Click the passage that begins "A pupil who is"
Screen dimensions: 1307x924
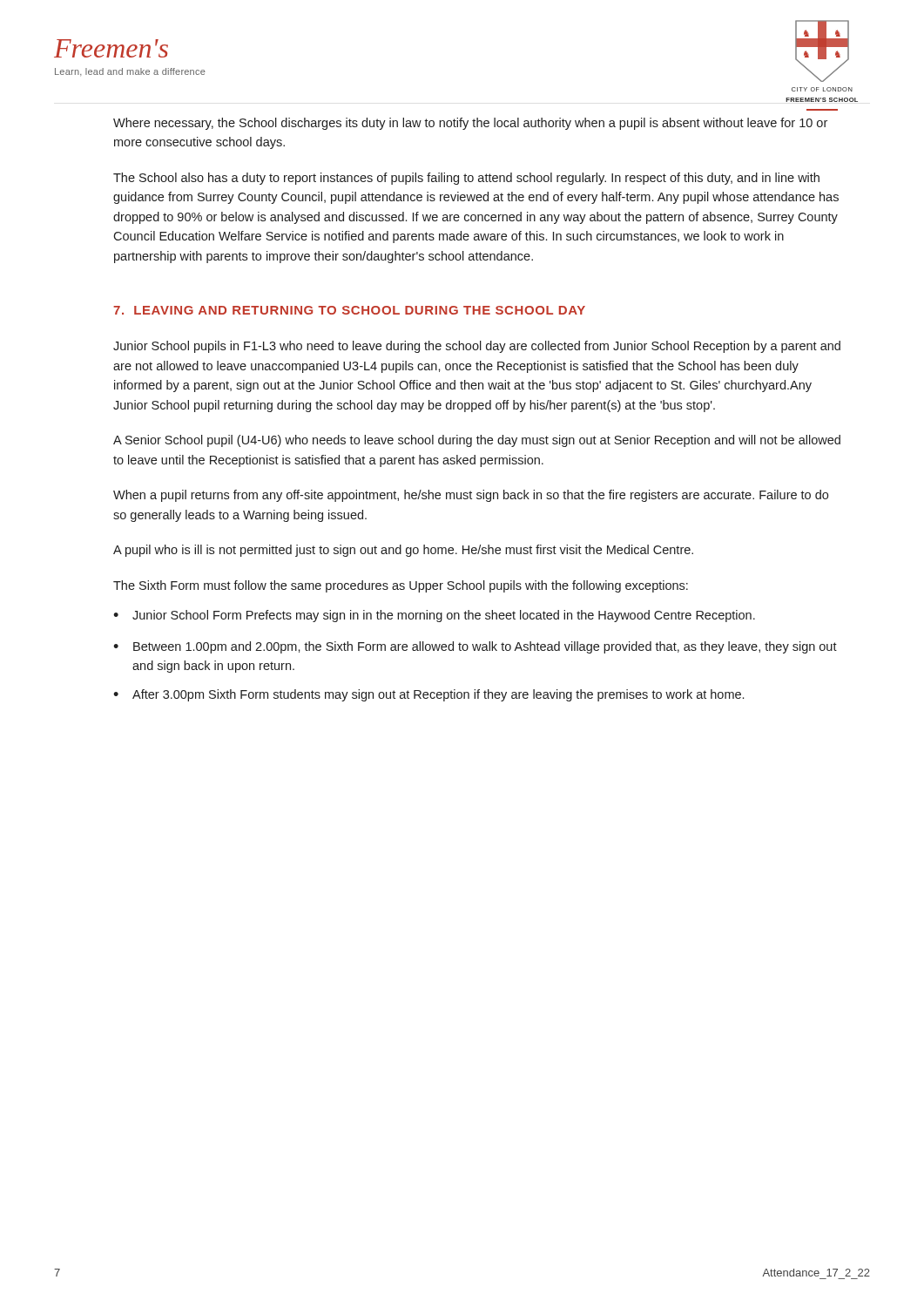click(404, 550)
